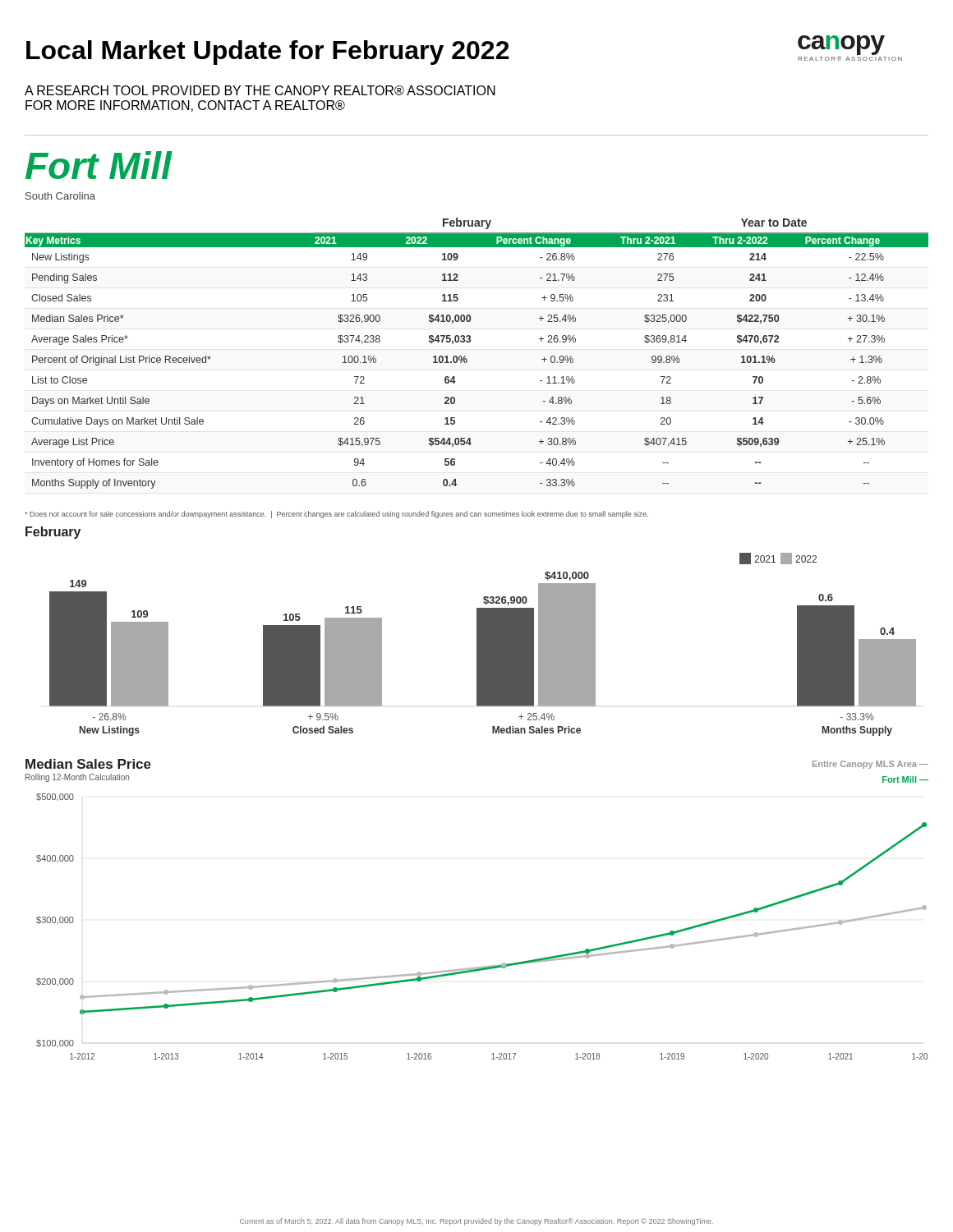953x1232 pixels.
Task: Find the logo
Action: click(x=863, y=44)
